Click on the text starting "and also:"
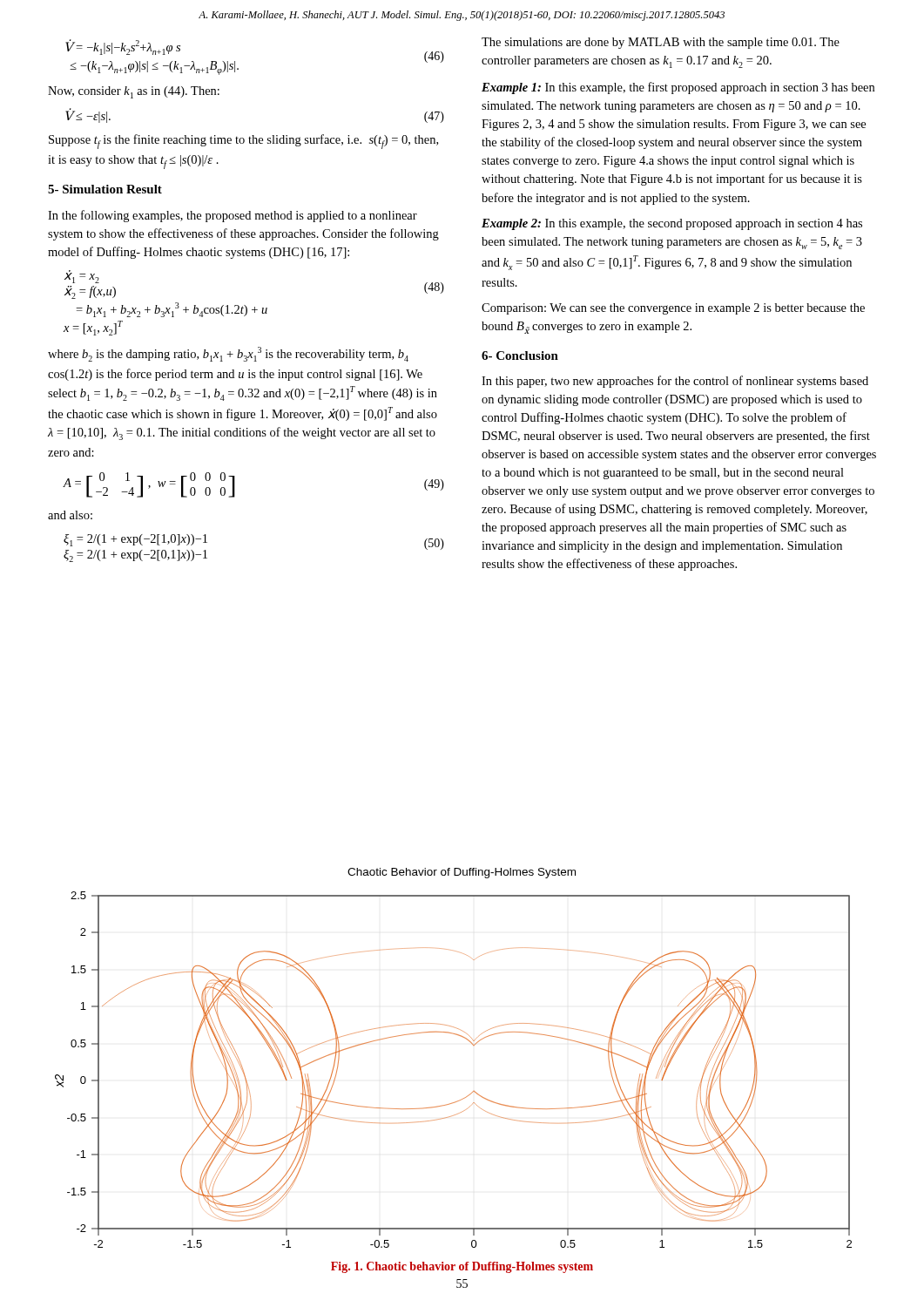Screen dimensions: 1307x924 [71, 515]
